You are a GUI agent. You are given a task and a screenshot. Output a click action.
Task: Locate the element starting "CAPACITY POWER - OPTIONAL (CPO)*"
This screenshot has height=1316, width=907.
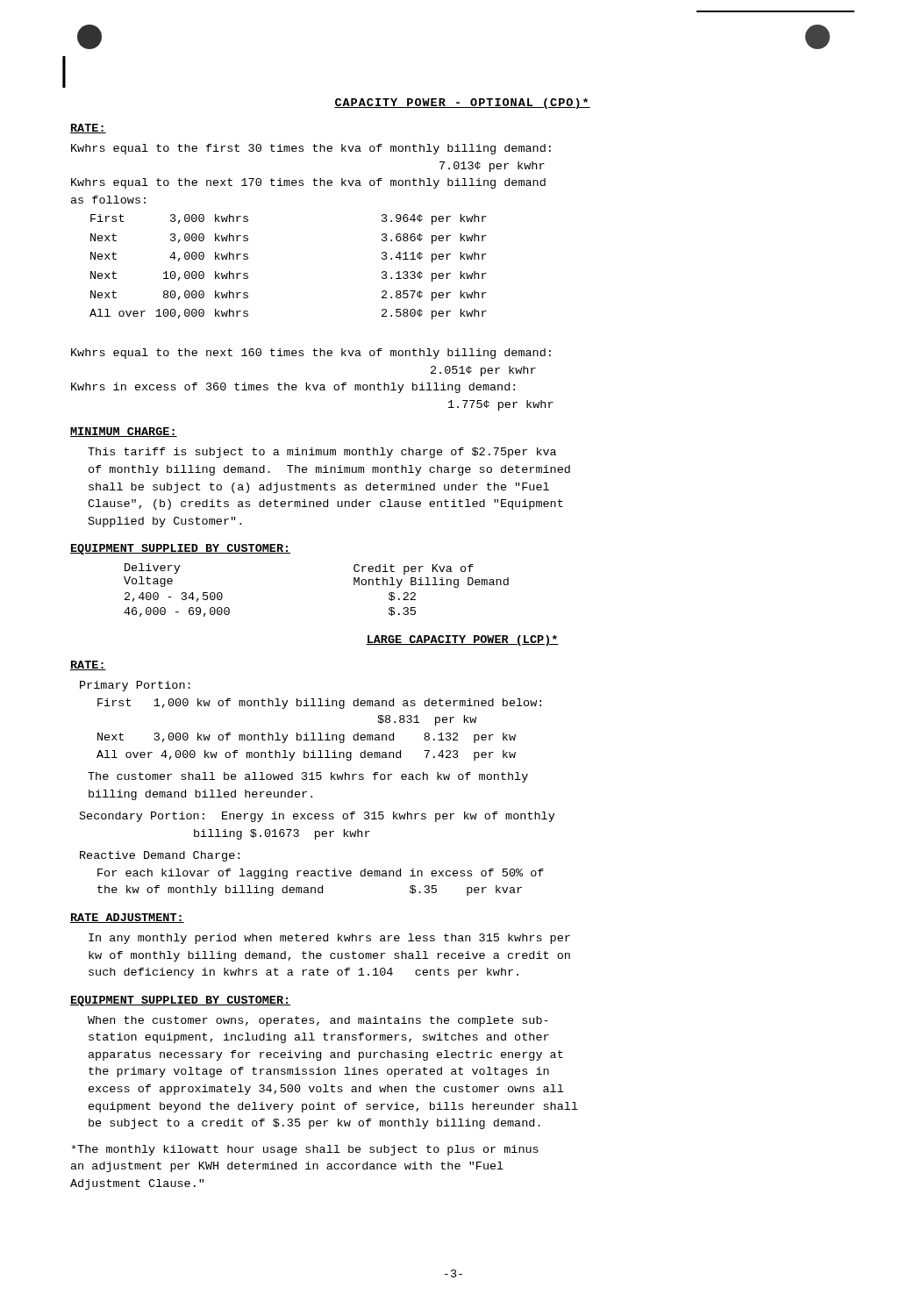coord(462,103)
